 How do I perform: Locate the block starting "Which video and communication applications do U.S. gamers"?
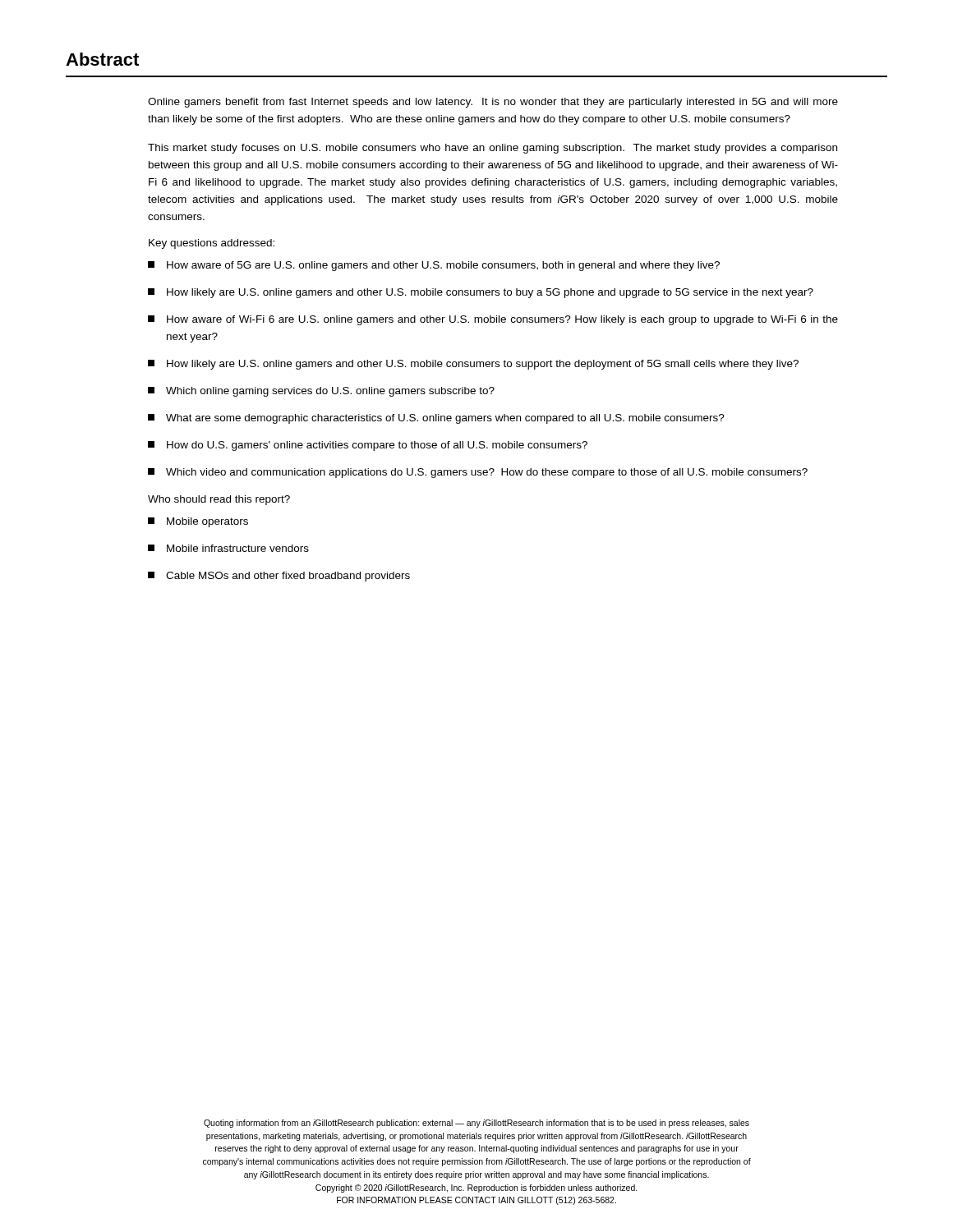tap(493, 473)
